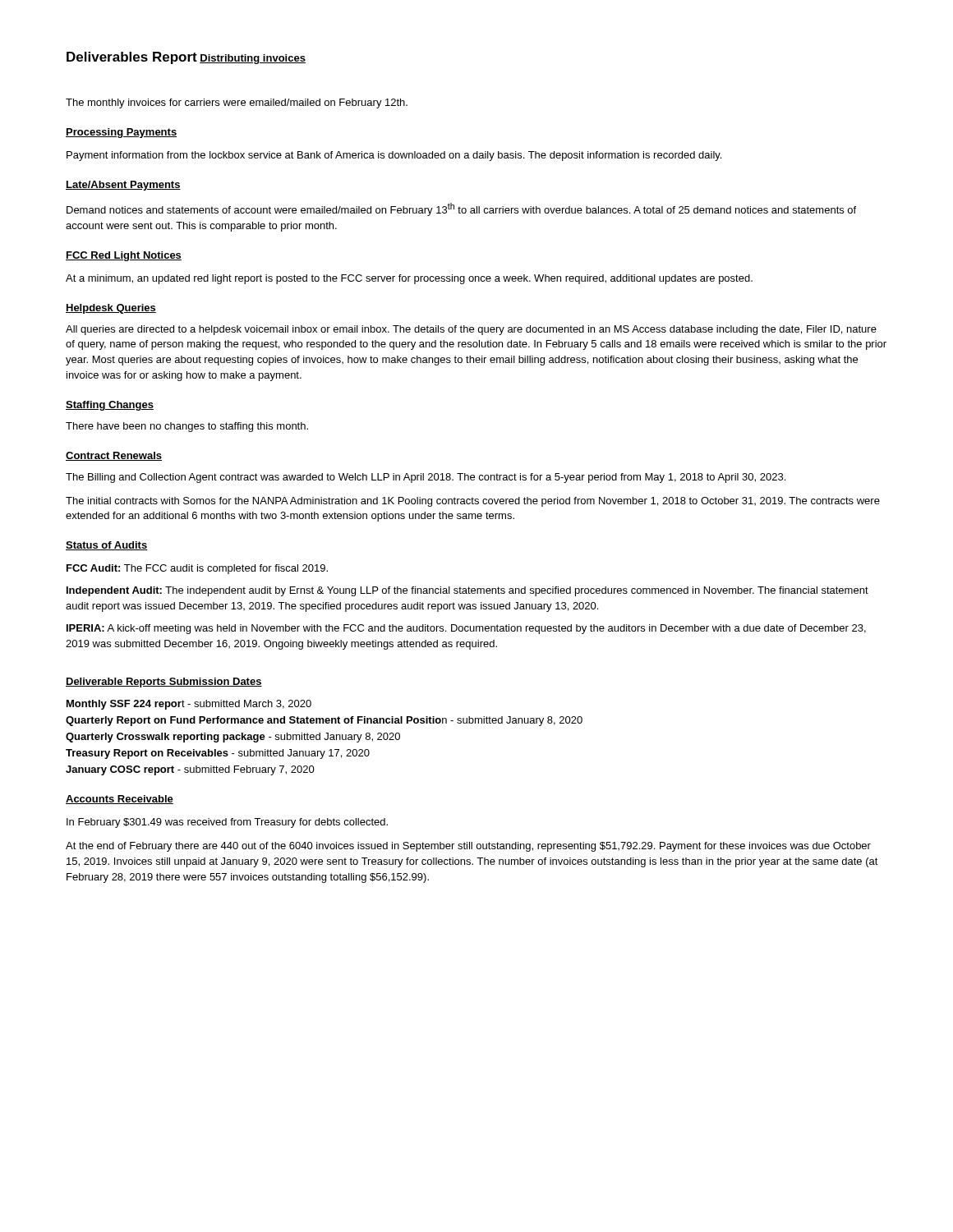Viewport: 953px width, 1232px height.
Task: Select the text block that says "All queries are directed to a helpdesk voicemail"
Action: click(x=476, y=352)
